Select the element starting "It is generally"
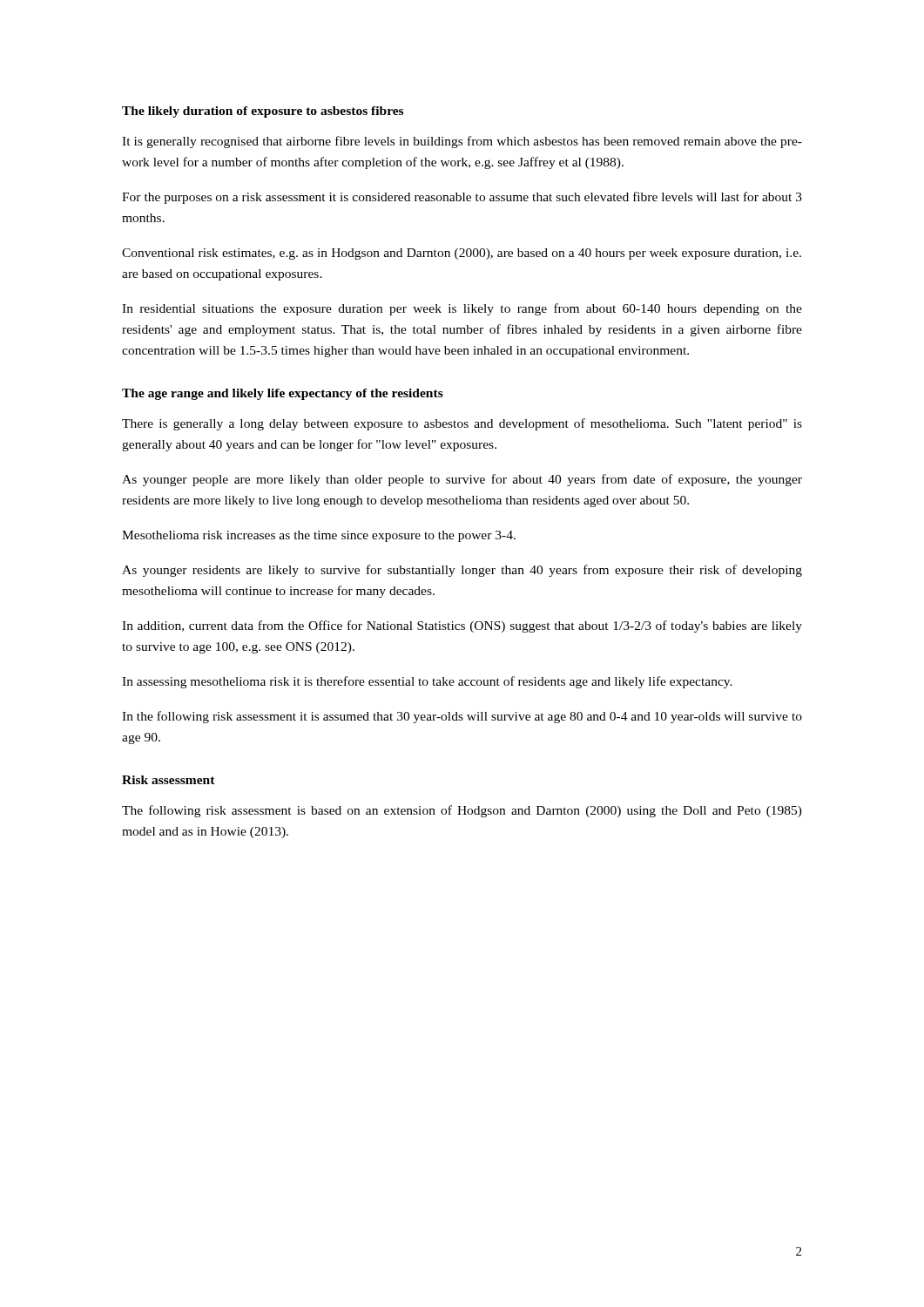924x1307 pixels. tap(462, 151)
